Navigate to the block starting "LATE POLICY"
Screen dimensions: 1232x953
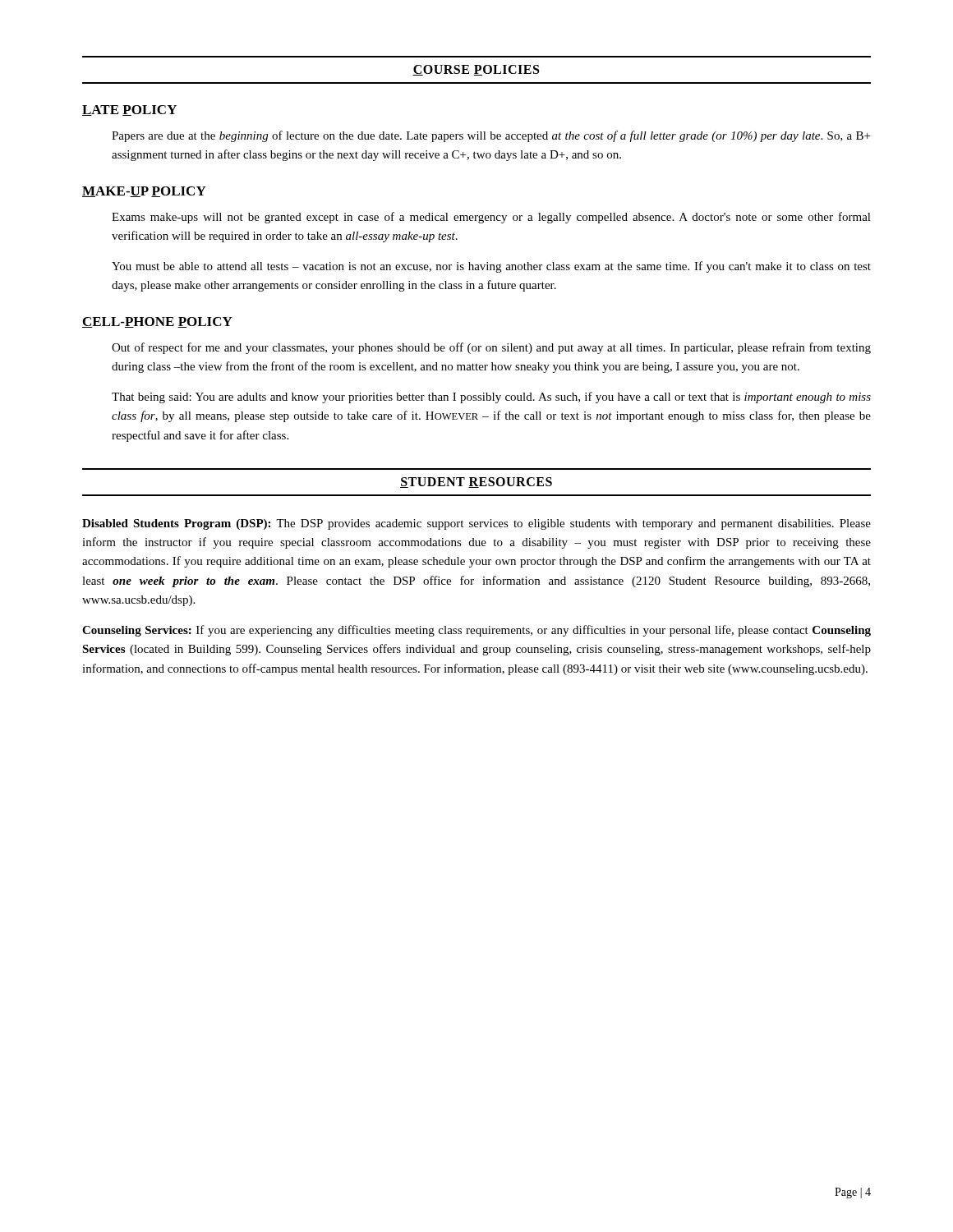(x=130, y=110)
